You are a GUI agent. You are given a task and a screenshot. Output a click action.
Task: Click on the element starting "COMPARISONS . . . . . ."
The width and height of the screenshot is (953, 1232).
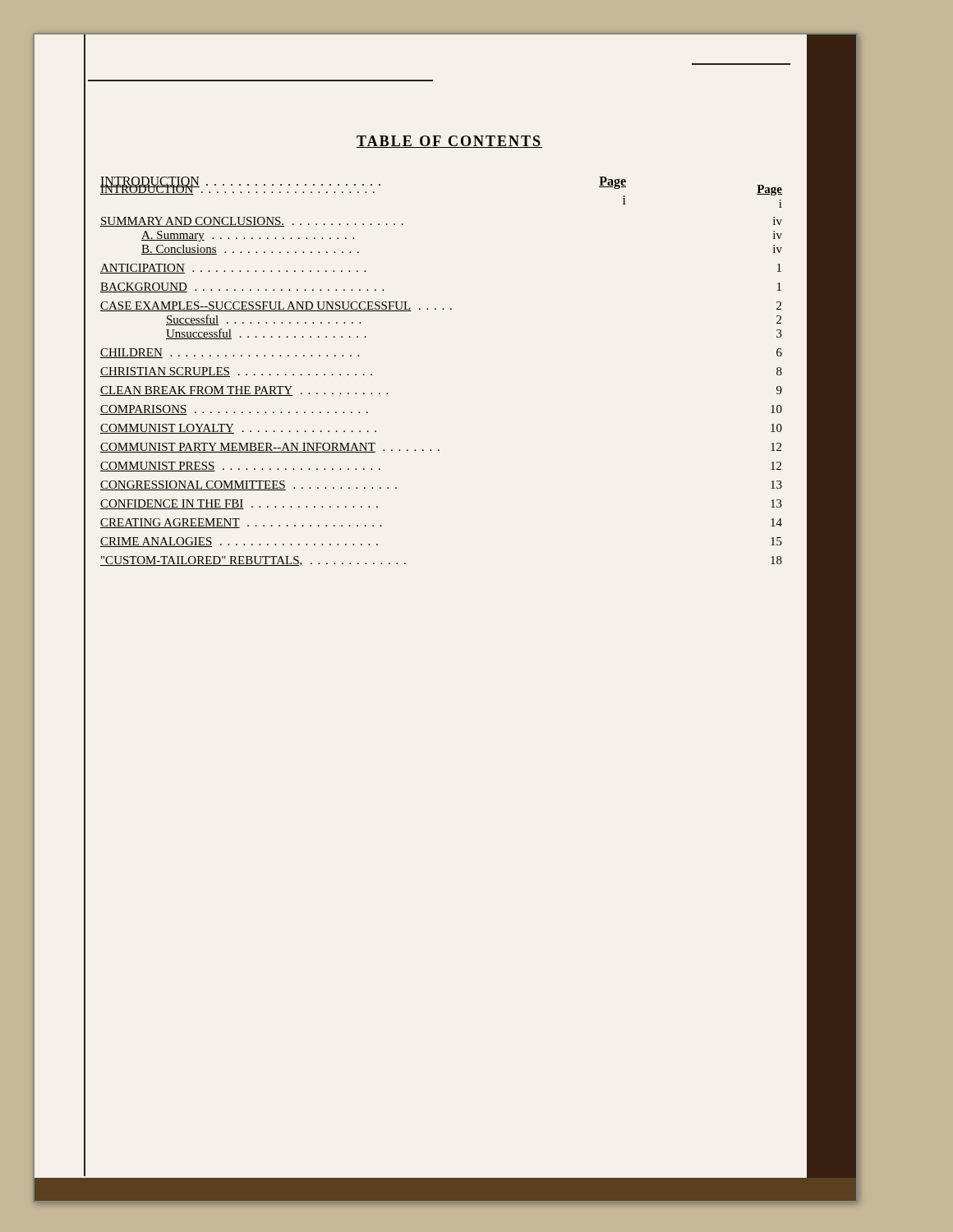[144, 409]
